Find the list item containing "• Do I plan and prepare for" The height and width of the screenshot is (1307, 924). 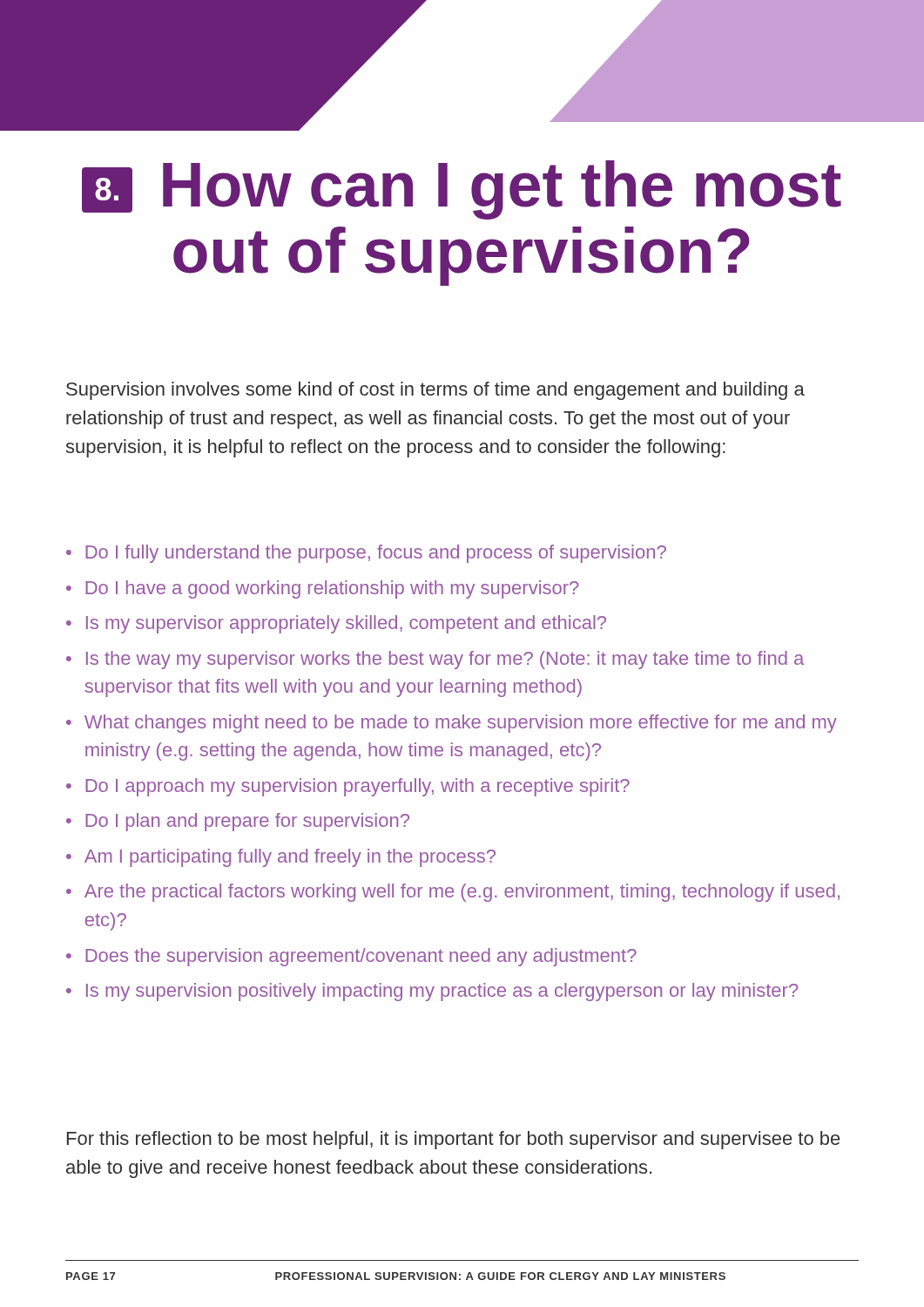(x=238, y=822)
